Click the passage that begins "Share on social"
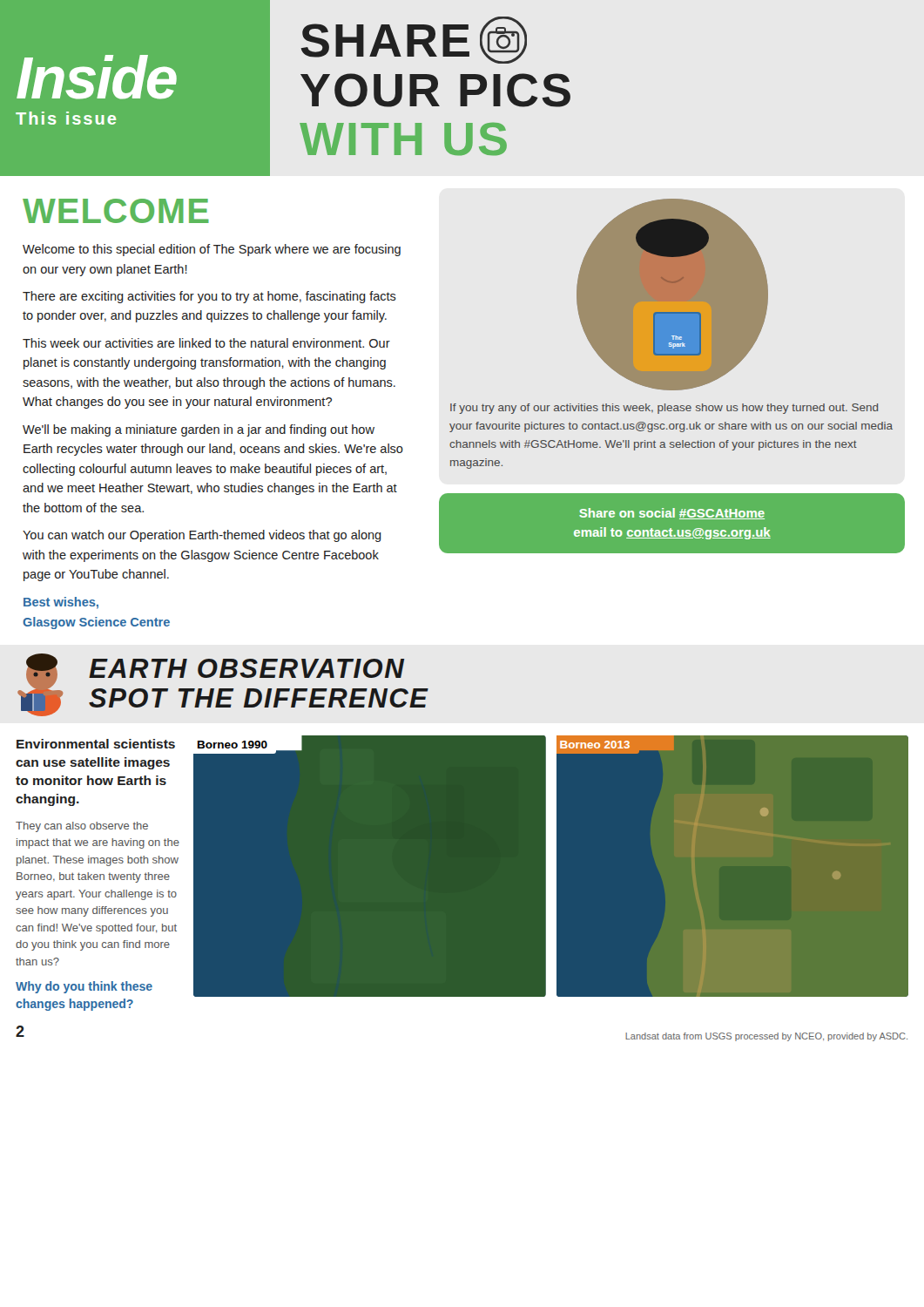The width and height of the screenshot is (924, 1307). click(672, 522)
